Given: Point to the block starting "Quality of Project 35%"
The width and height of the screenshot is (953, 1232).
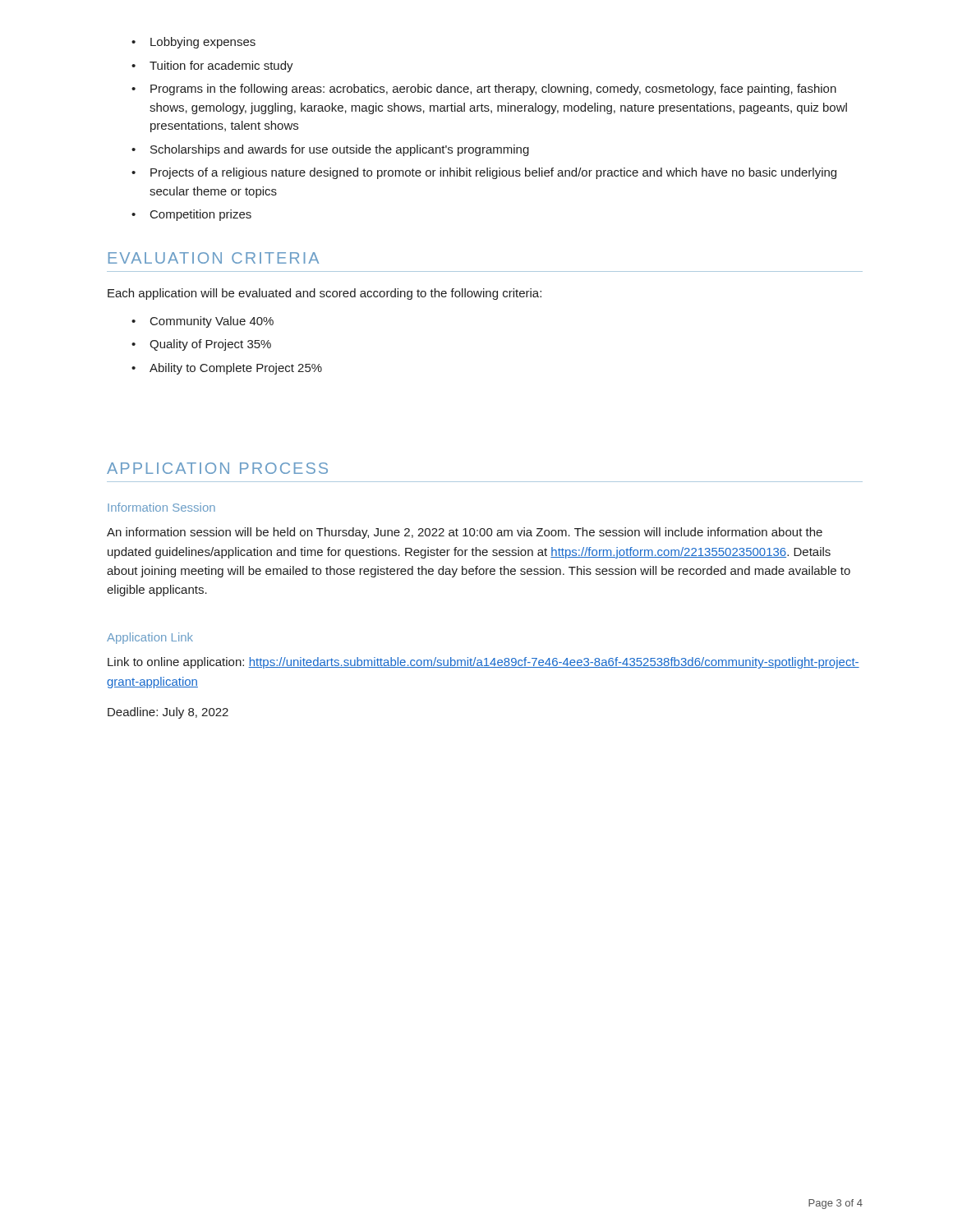Looking at the screenshot, I should [210, 344].
